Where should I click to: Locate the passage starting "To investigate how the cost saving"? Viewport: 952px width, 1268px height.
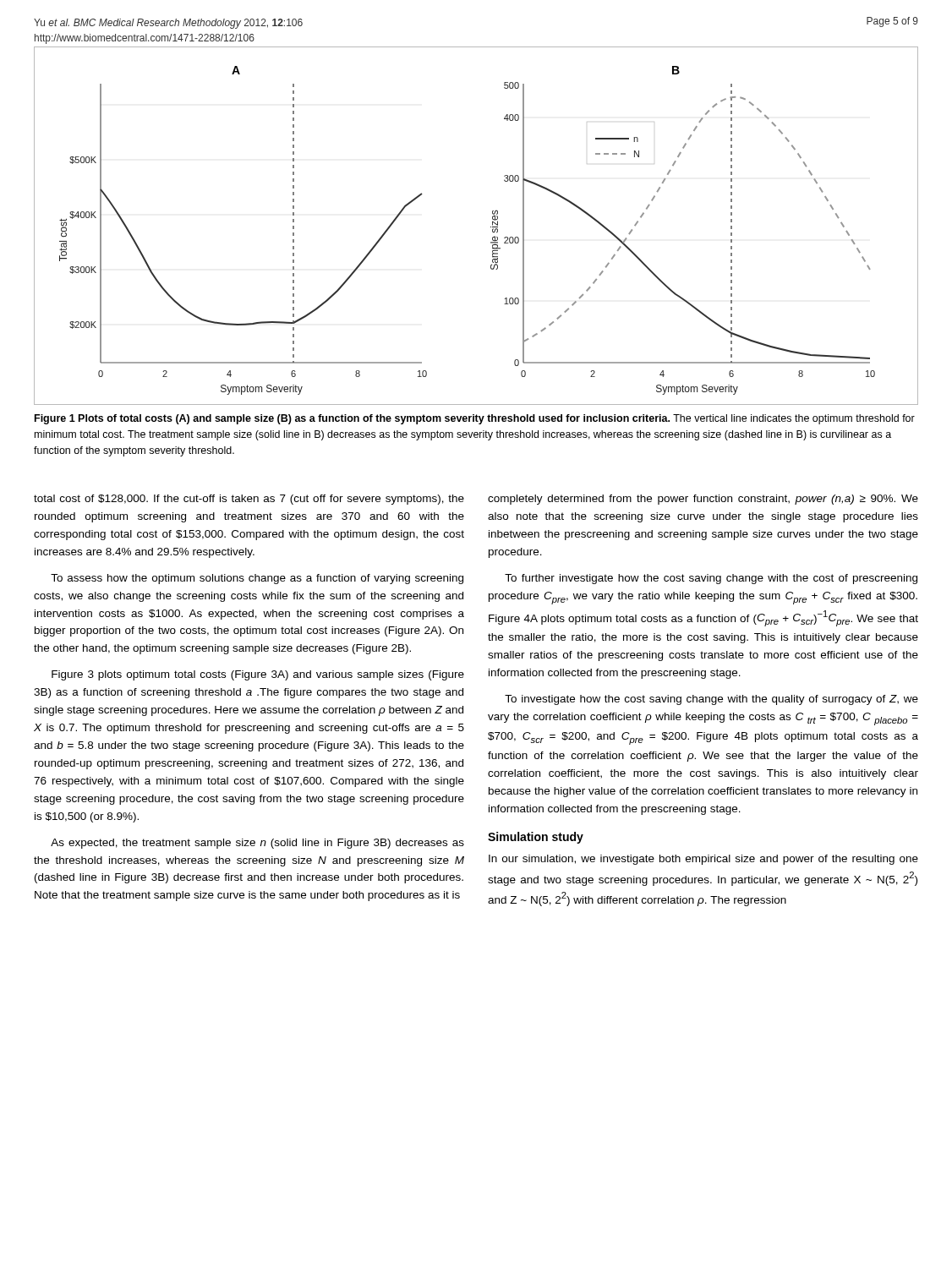[x=703, y=754]
